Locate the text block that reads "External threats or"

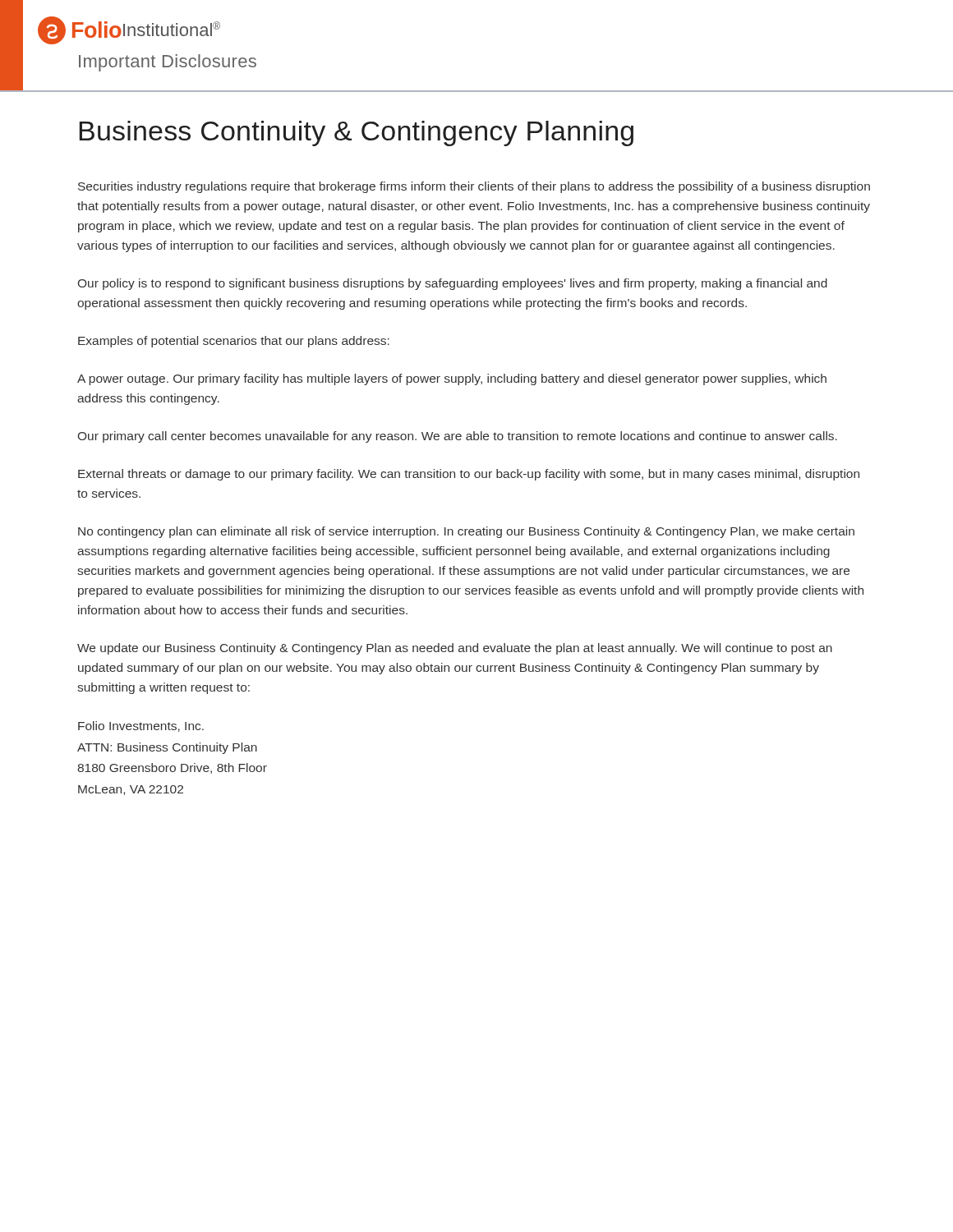click(x=469, y=483)
